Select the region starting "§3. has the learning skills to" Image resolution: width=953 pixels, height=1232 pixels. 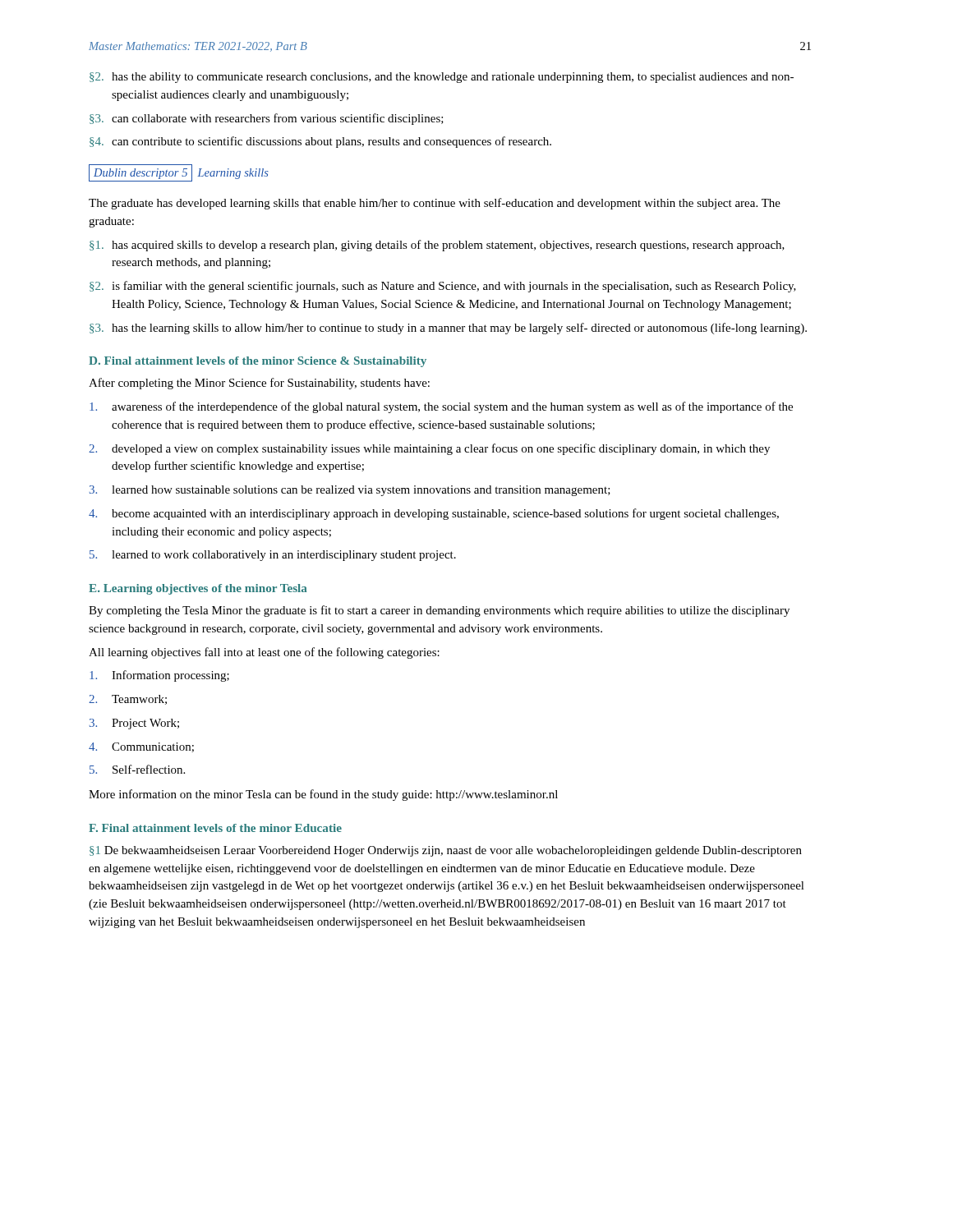click(x=448, y=328)
